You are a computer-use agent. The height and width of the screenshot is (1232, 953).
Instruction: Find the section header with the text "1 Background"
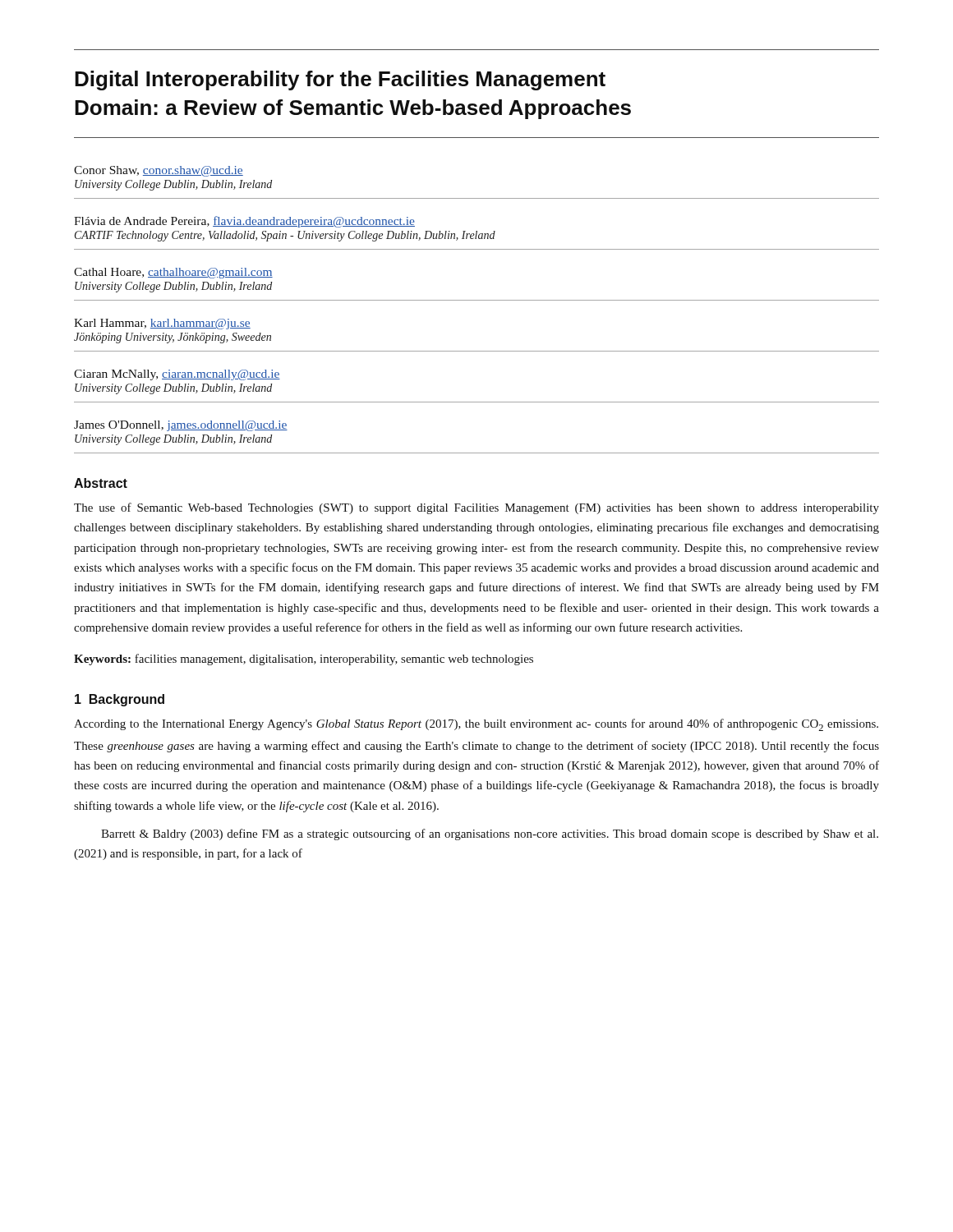[120, 699]
